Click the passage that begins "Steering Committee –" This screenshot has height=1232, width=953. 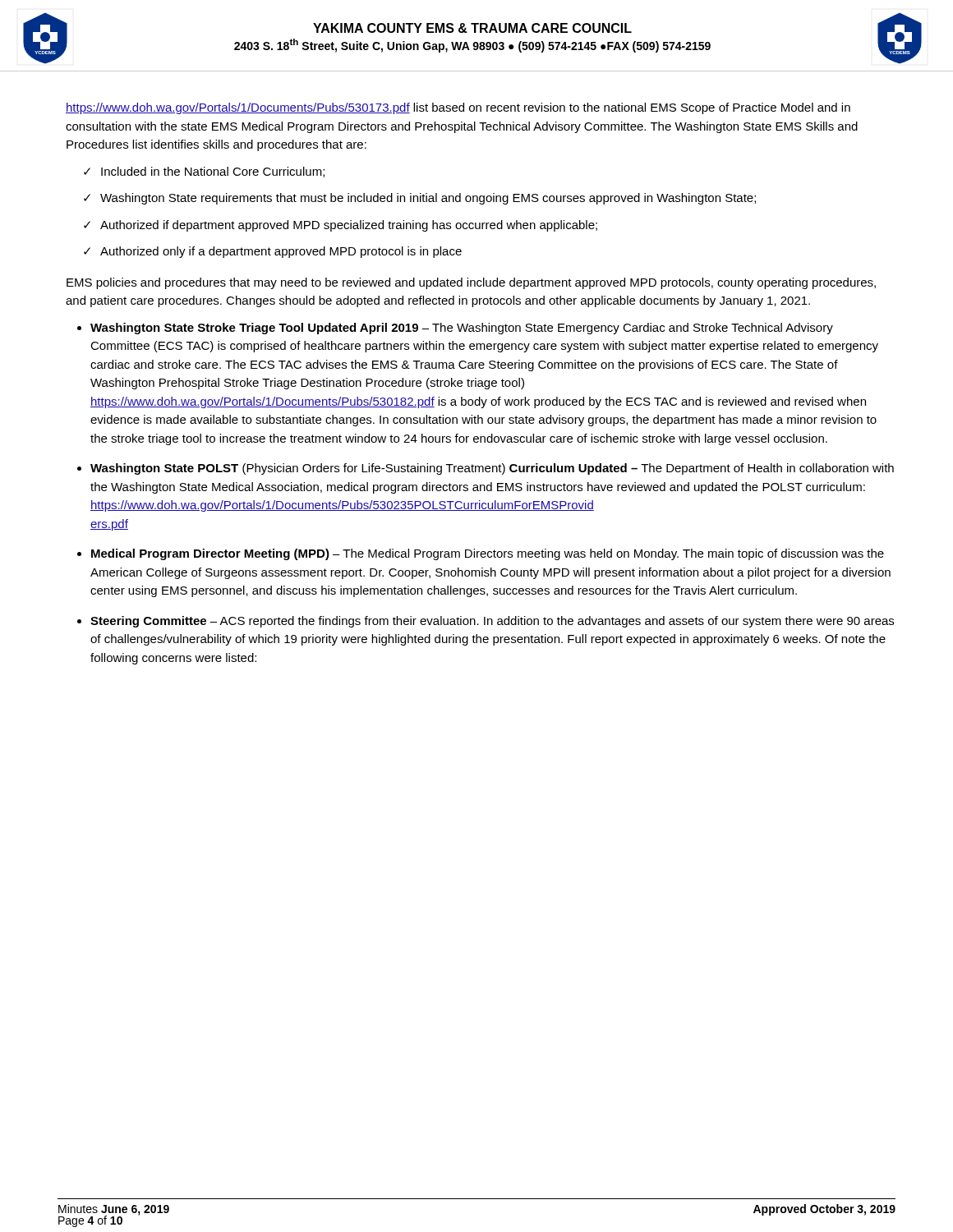492,639
